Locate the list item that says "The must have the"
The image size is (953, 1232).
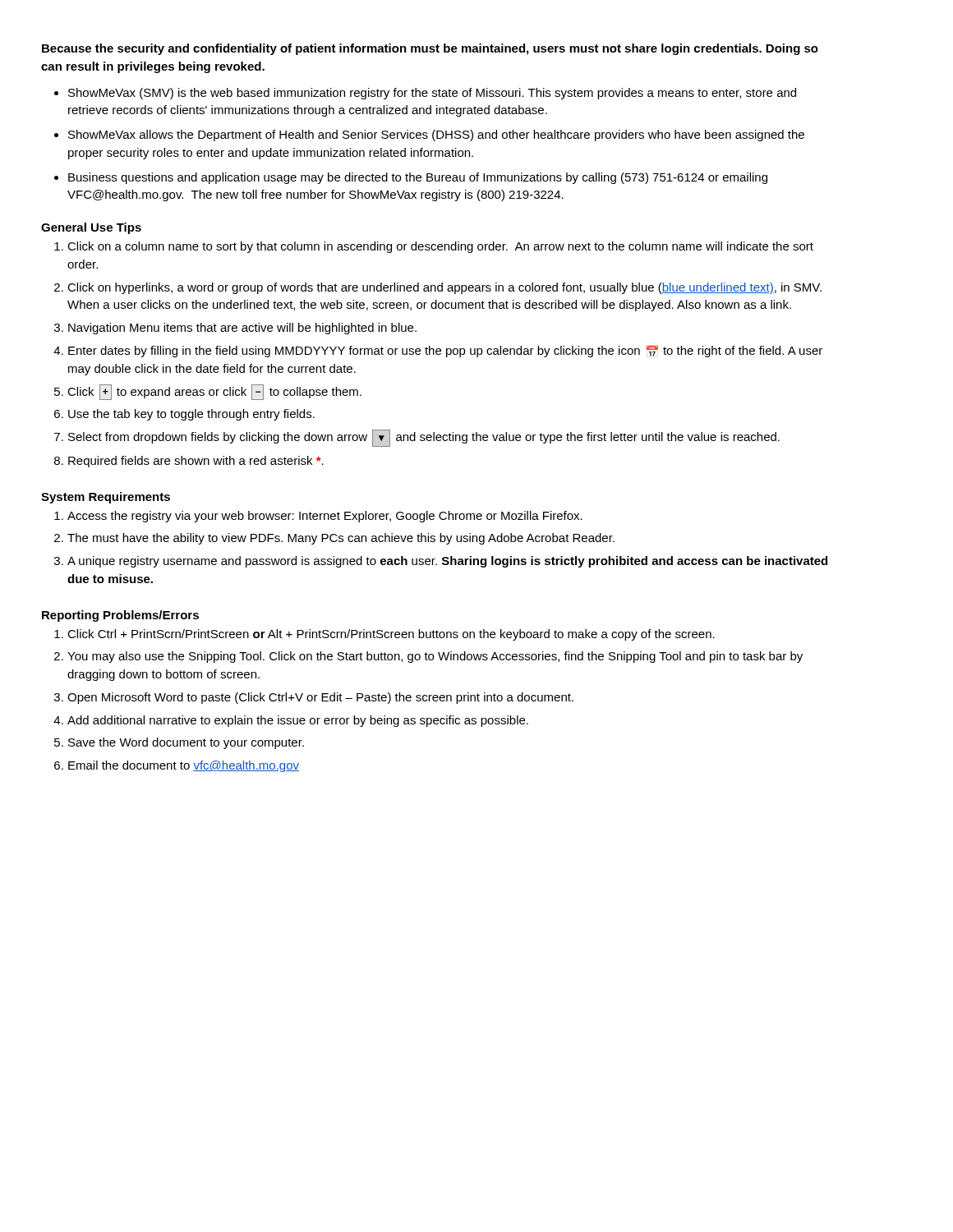(341, 538)
